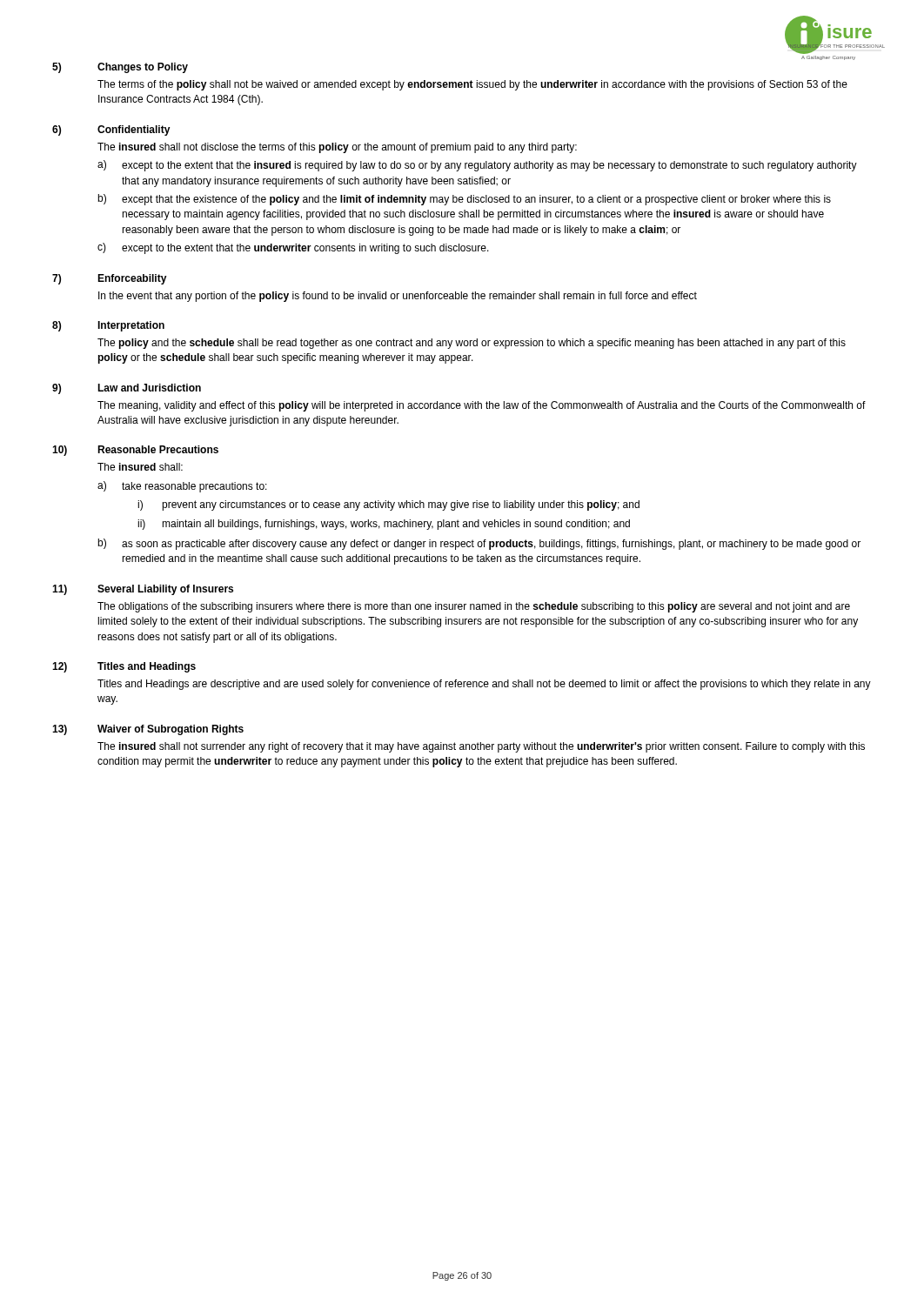Locate the text block starting "The insured shall:"
The width and height of the screenshot is (924, 1305).
(140, 468)
